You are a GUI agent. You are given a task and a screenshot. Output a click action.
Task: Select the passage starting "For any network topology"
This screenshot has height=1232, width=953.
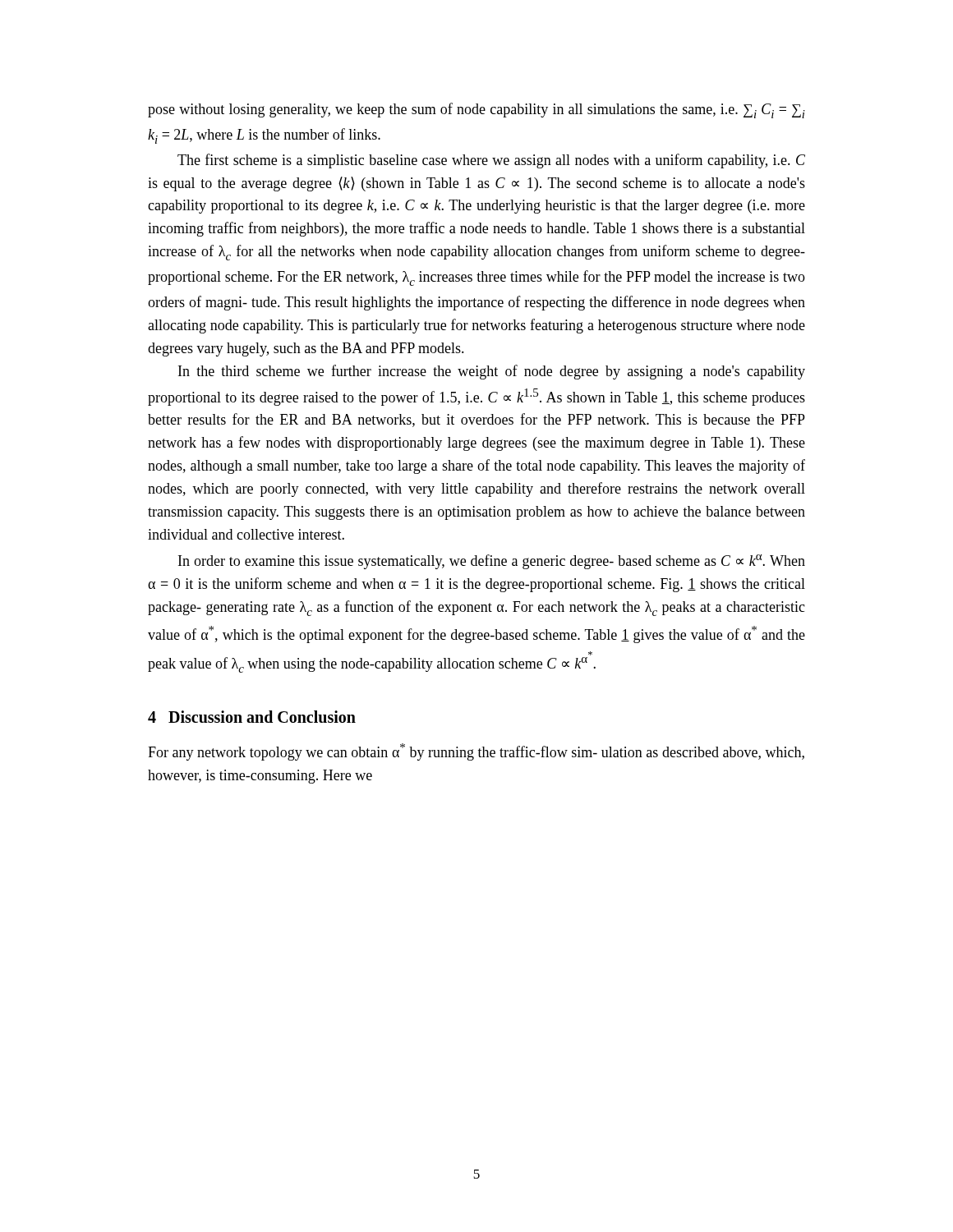pos(476,763)
